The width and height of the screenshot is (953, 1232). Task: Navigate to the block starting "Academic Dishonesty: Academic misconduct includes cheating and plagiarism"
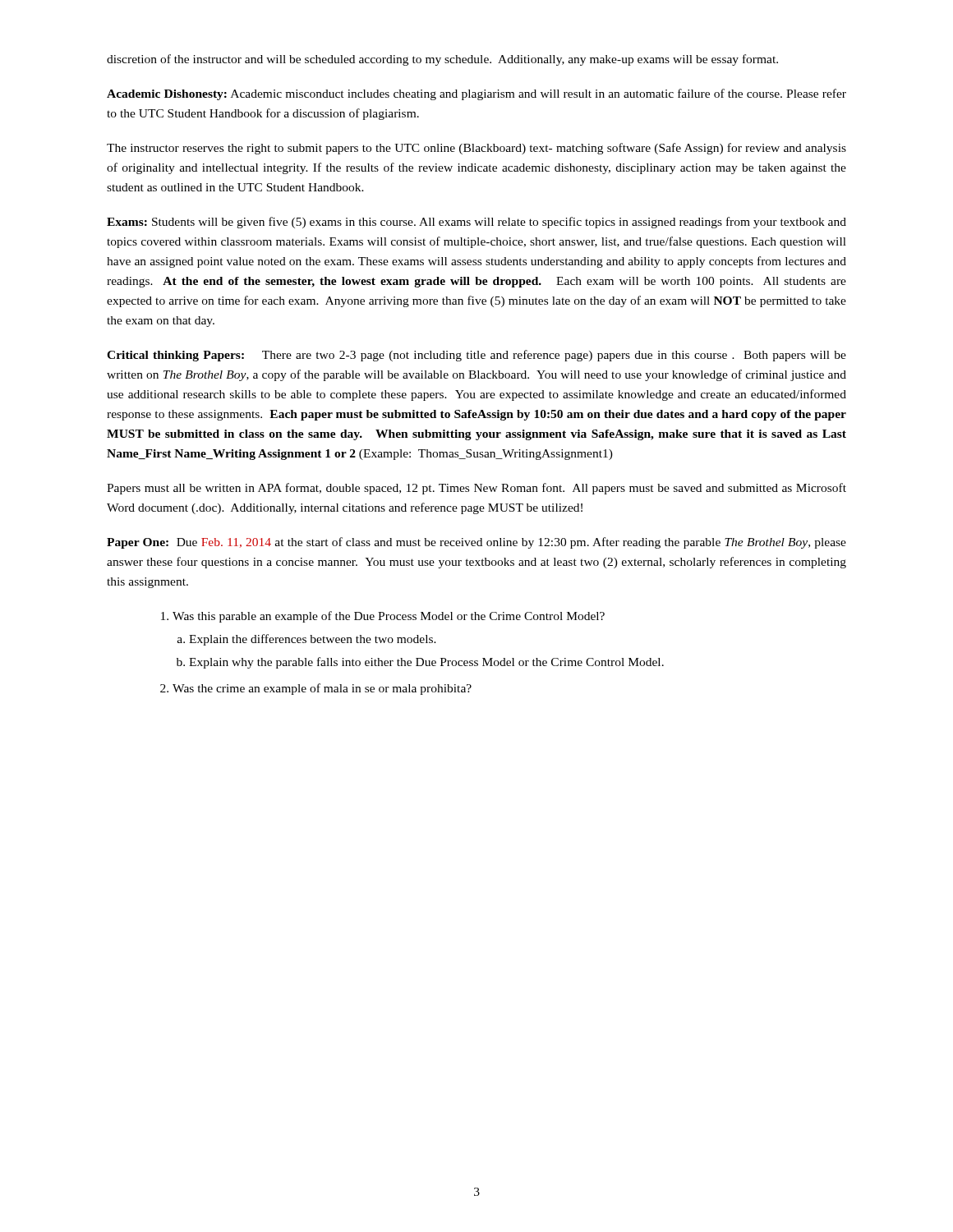476,103
